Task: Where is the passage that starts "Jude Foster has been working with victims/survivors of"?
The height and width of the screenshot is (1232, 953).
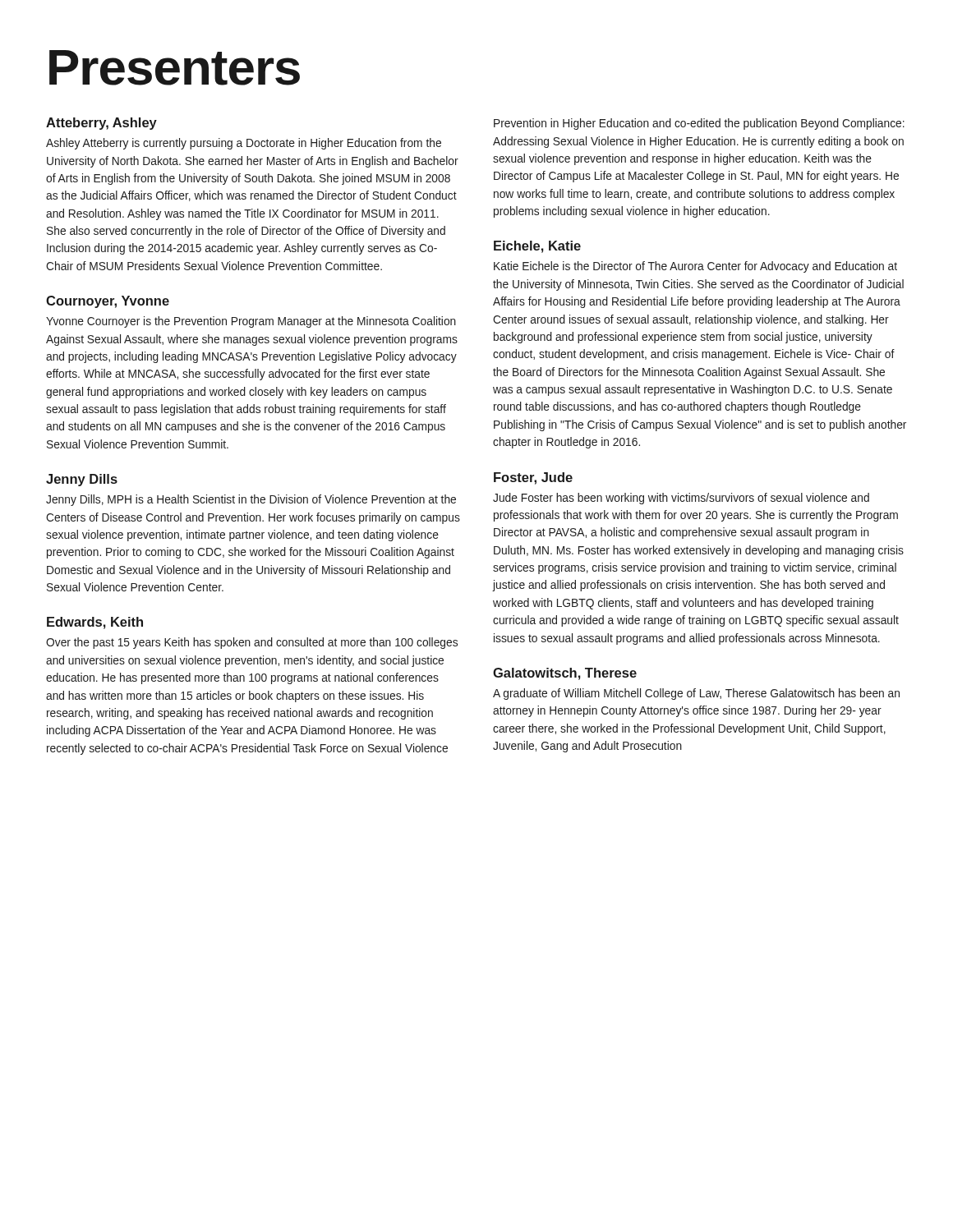Action: point(698,568)
